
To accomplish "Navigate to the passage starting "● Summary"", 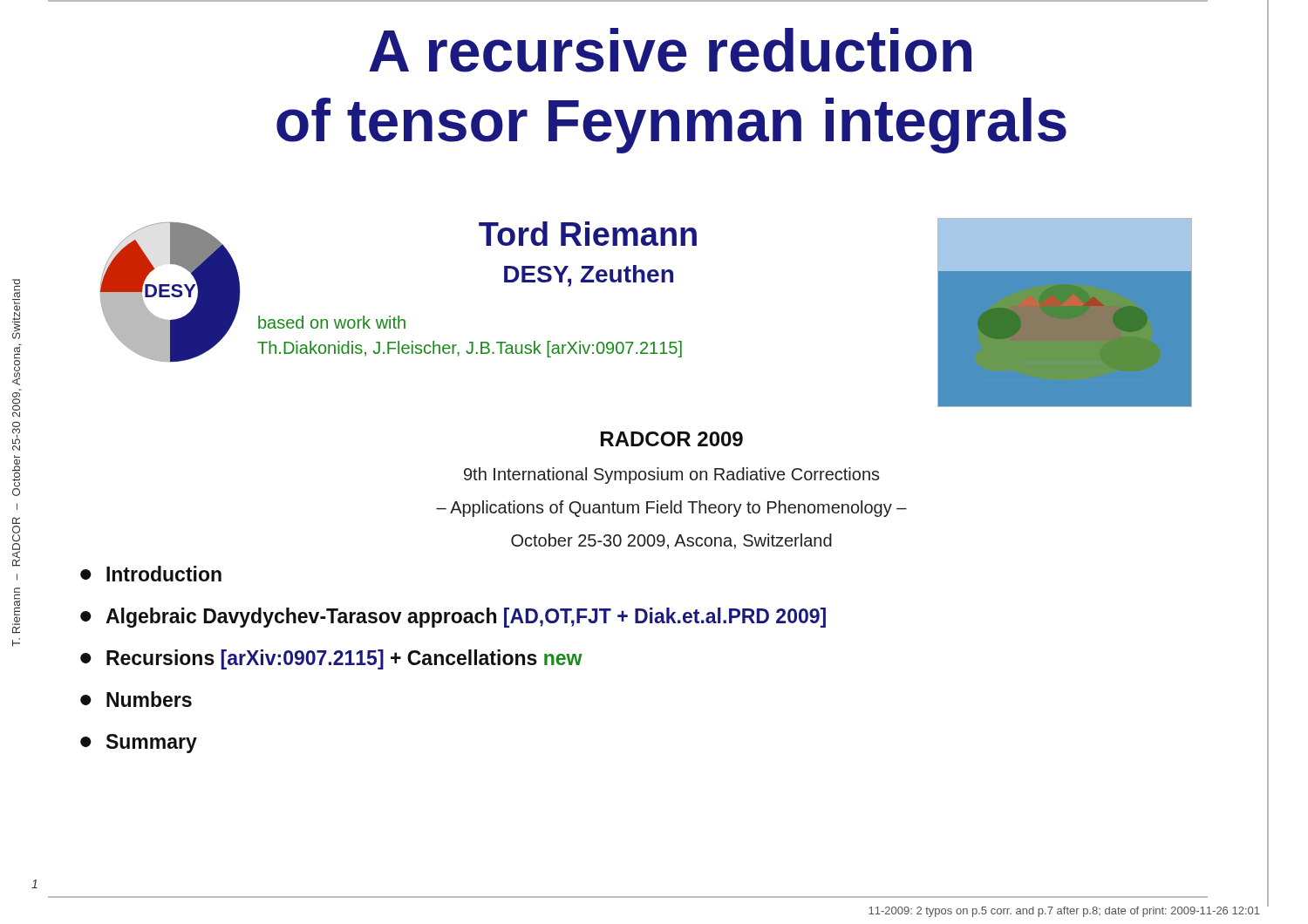I will point(138,741).
